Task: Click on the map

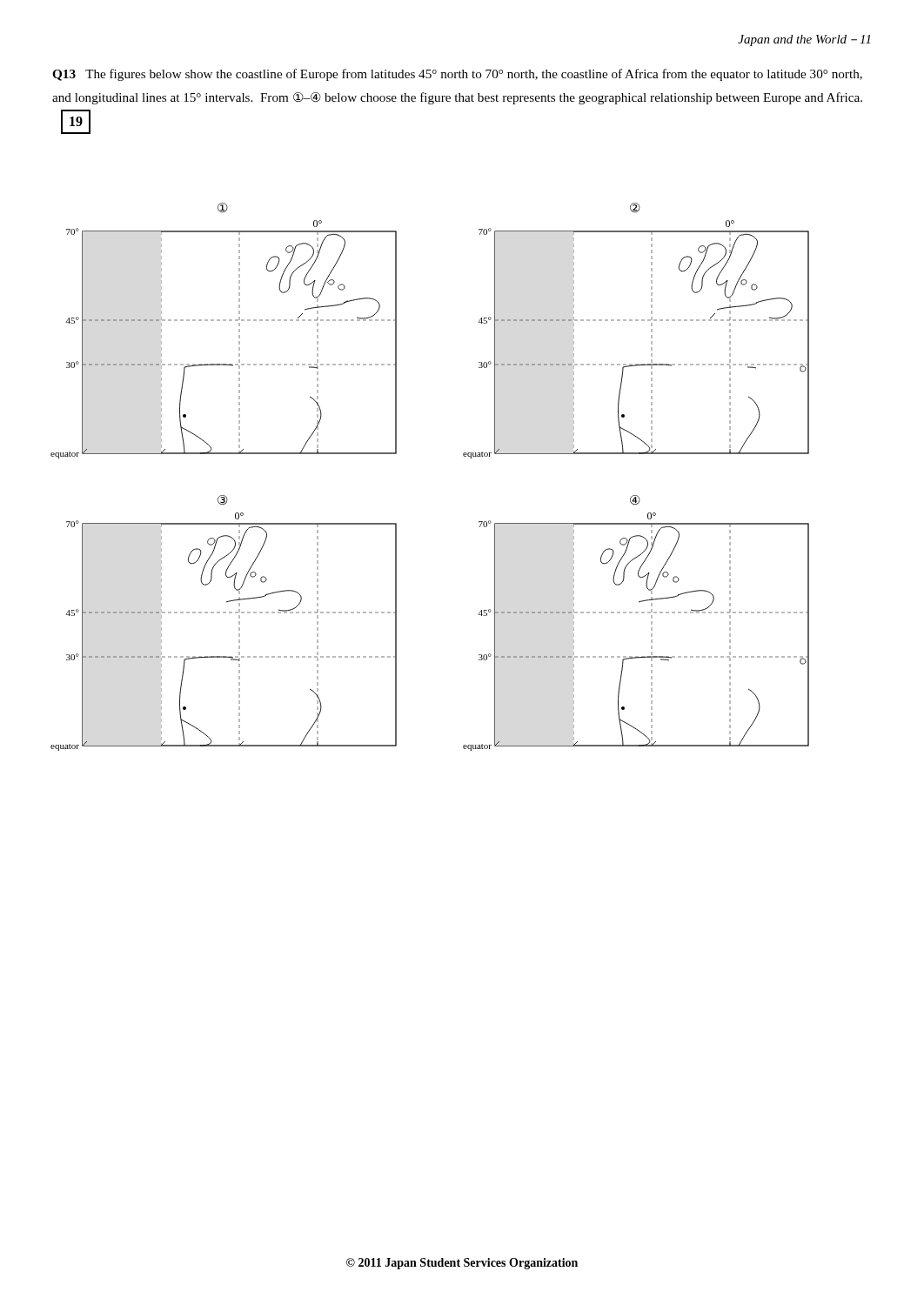Action: tap(462, 480)
